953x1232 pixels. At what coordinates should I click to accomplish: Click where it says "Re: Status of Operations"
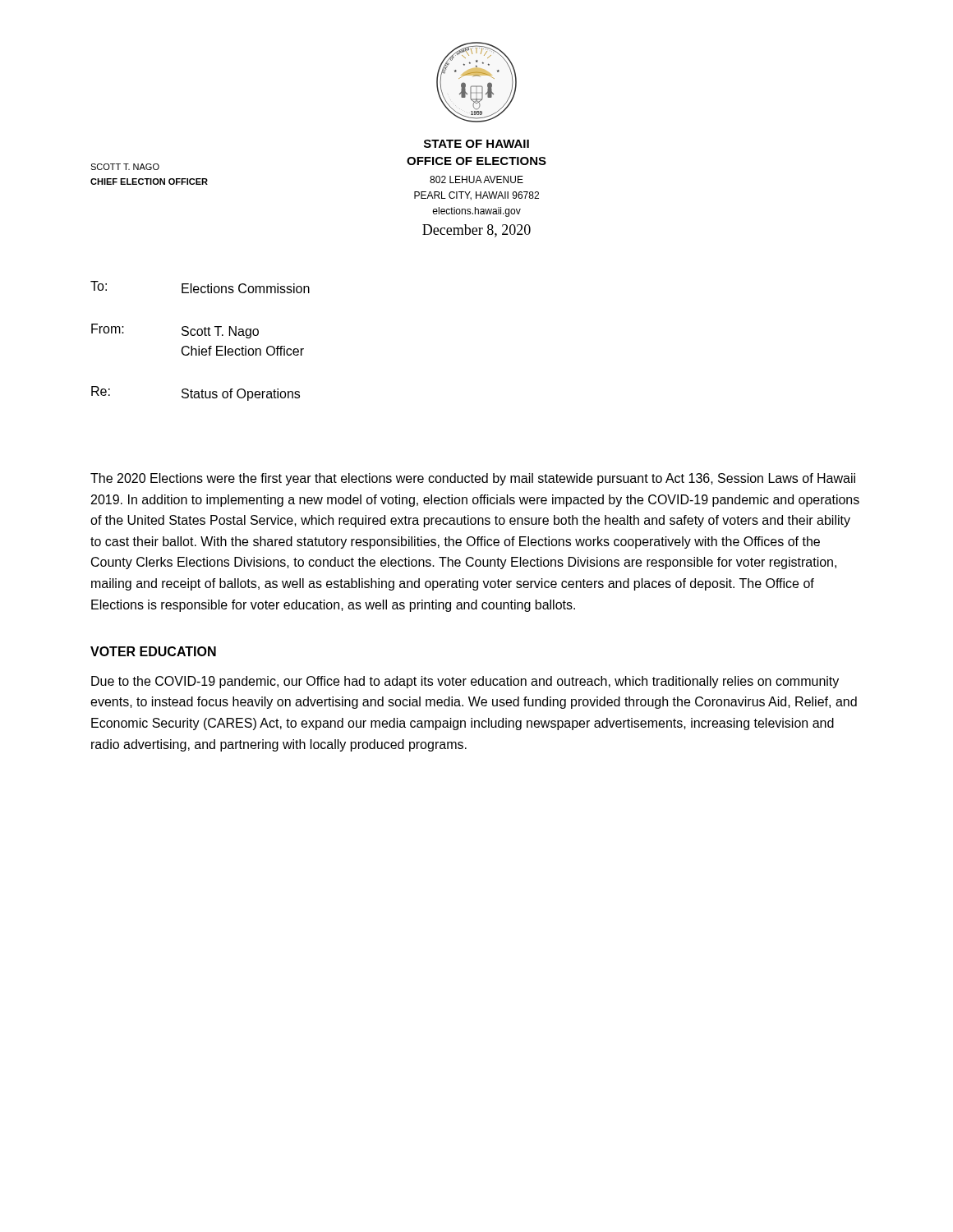(195, 394)
